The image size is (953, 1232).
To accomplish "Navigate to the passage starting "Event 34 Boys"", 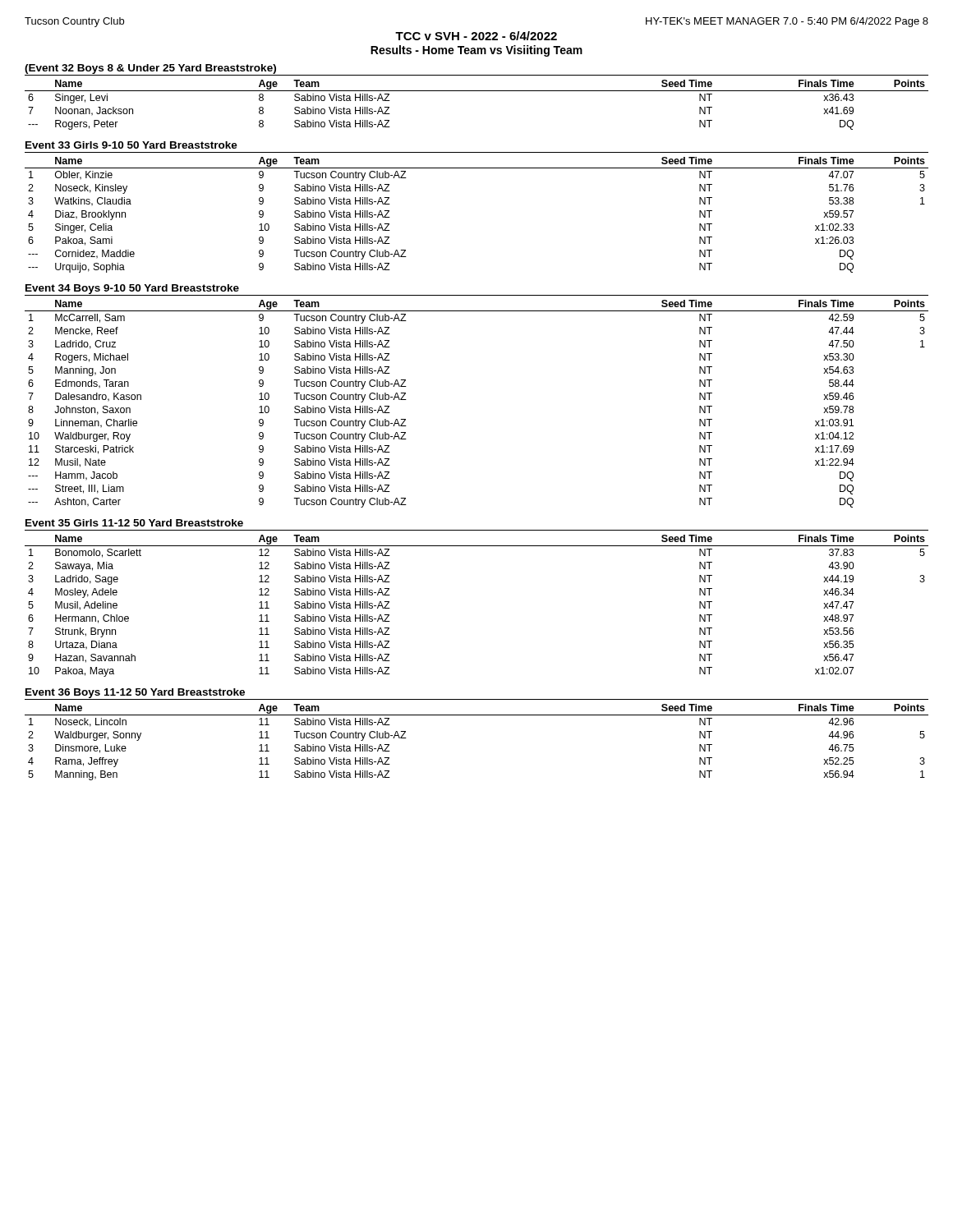I will (132, 288).
